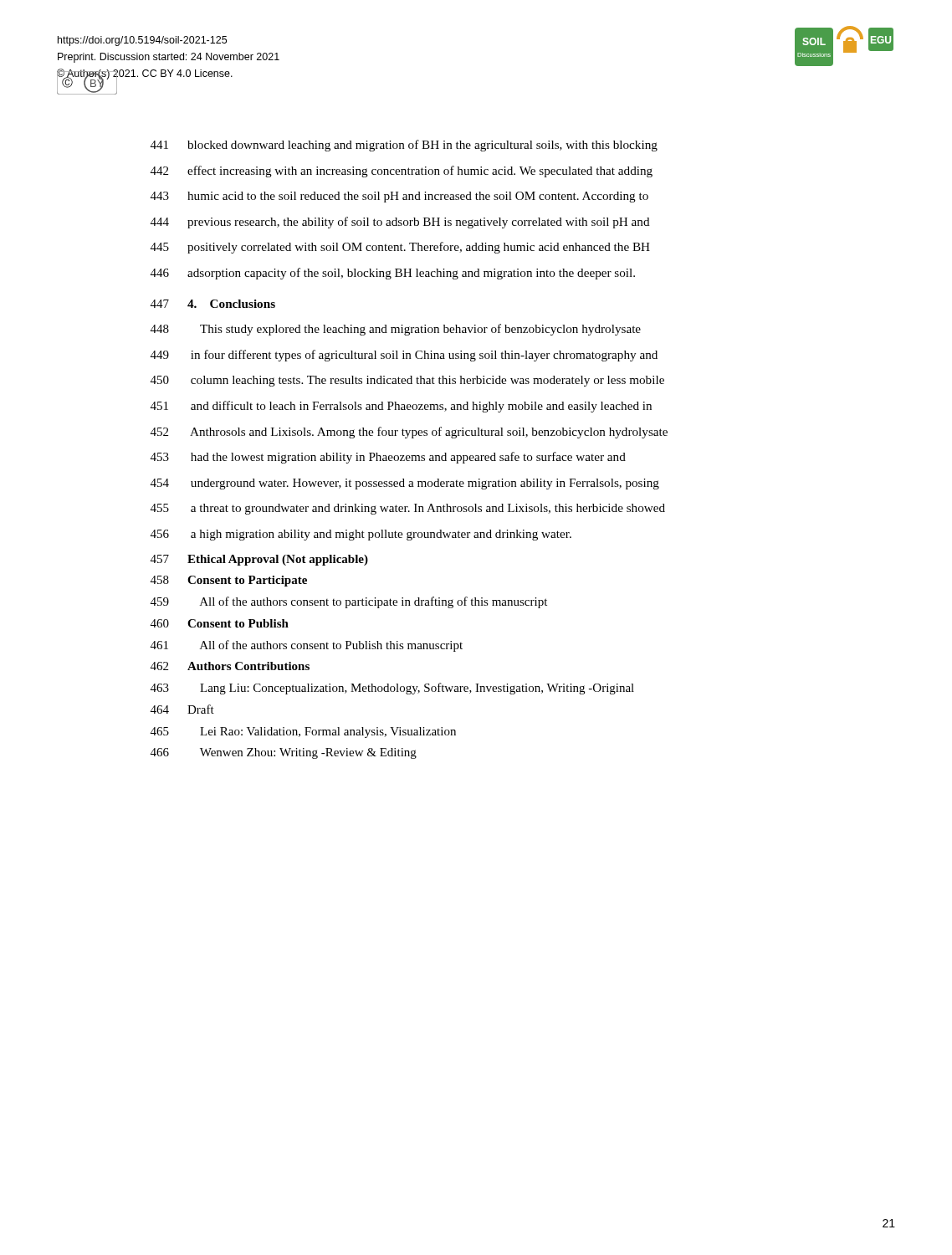Locate the text block that reads "456 a high migration ability and might"
The width and height of the screenshot is (952, 1255).
497,534
